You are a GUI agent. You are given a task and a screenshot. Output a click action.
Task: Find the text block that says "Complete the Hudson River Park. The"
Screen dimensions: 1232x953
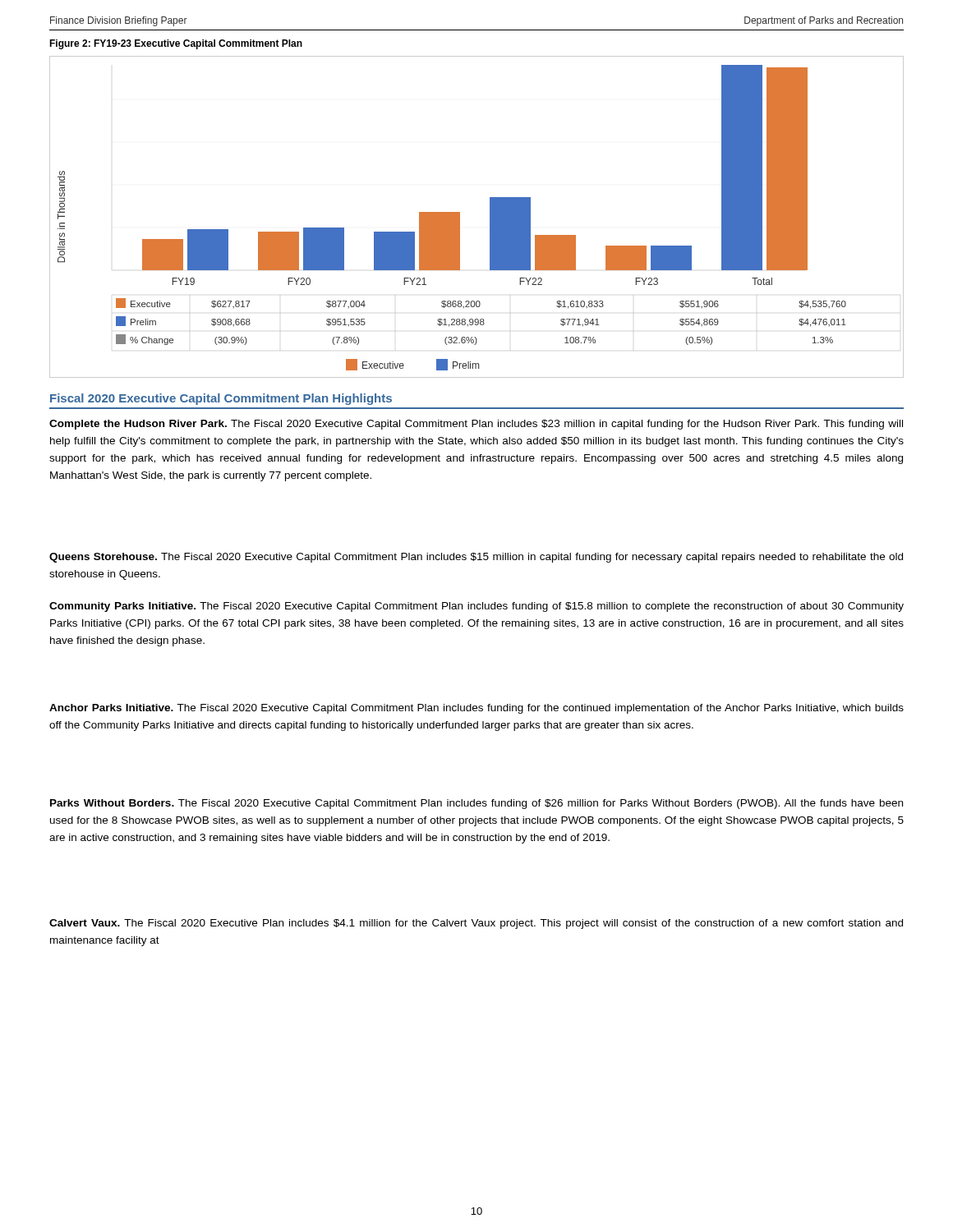click(x=476, y=449)
